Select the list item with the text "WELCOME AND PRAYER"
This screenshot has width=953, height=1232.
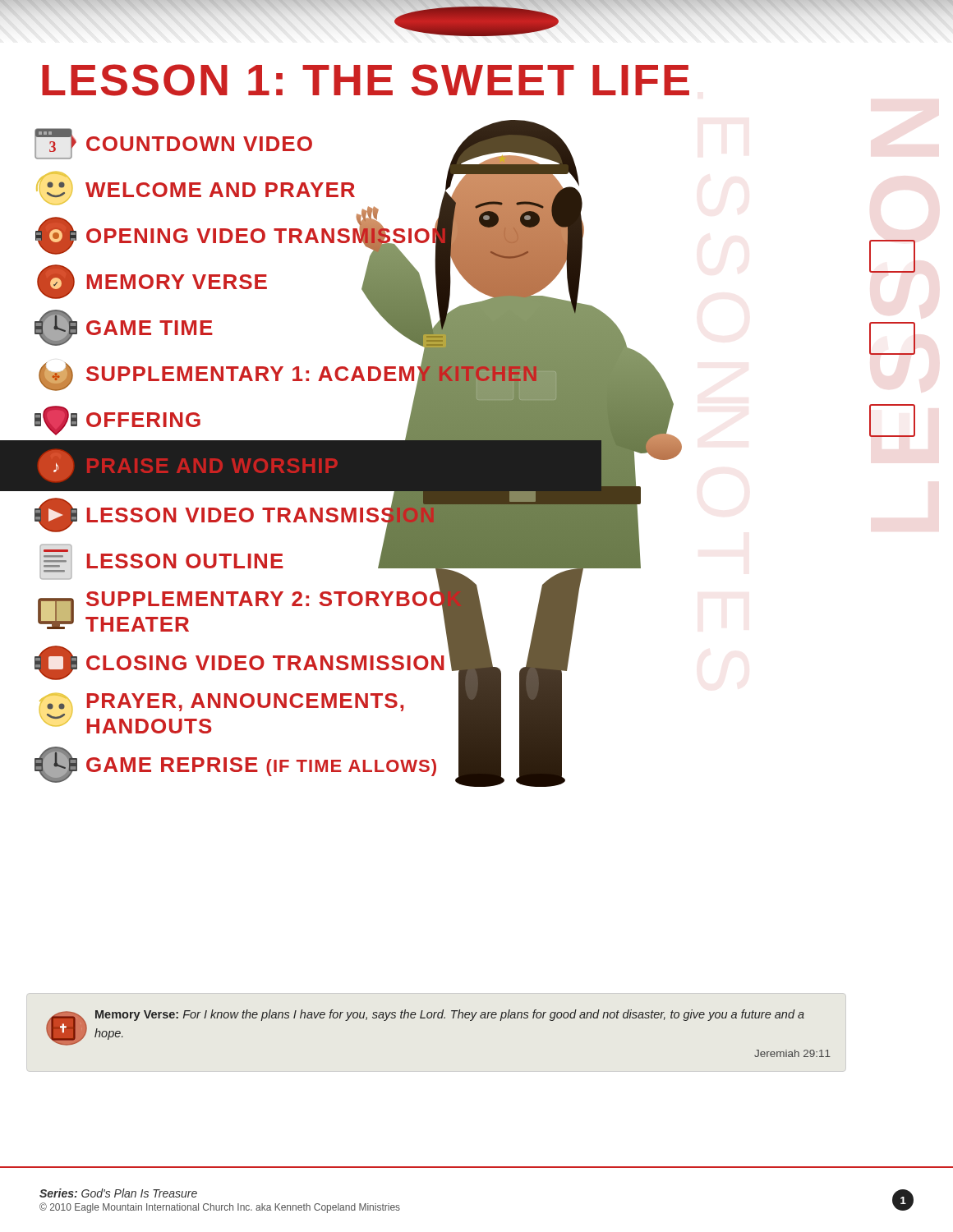pos(191,190)
